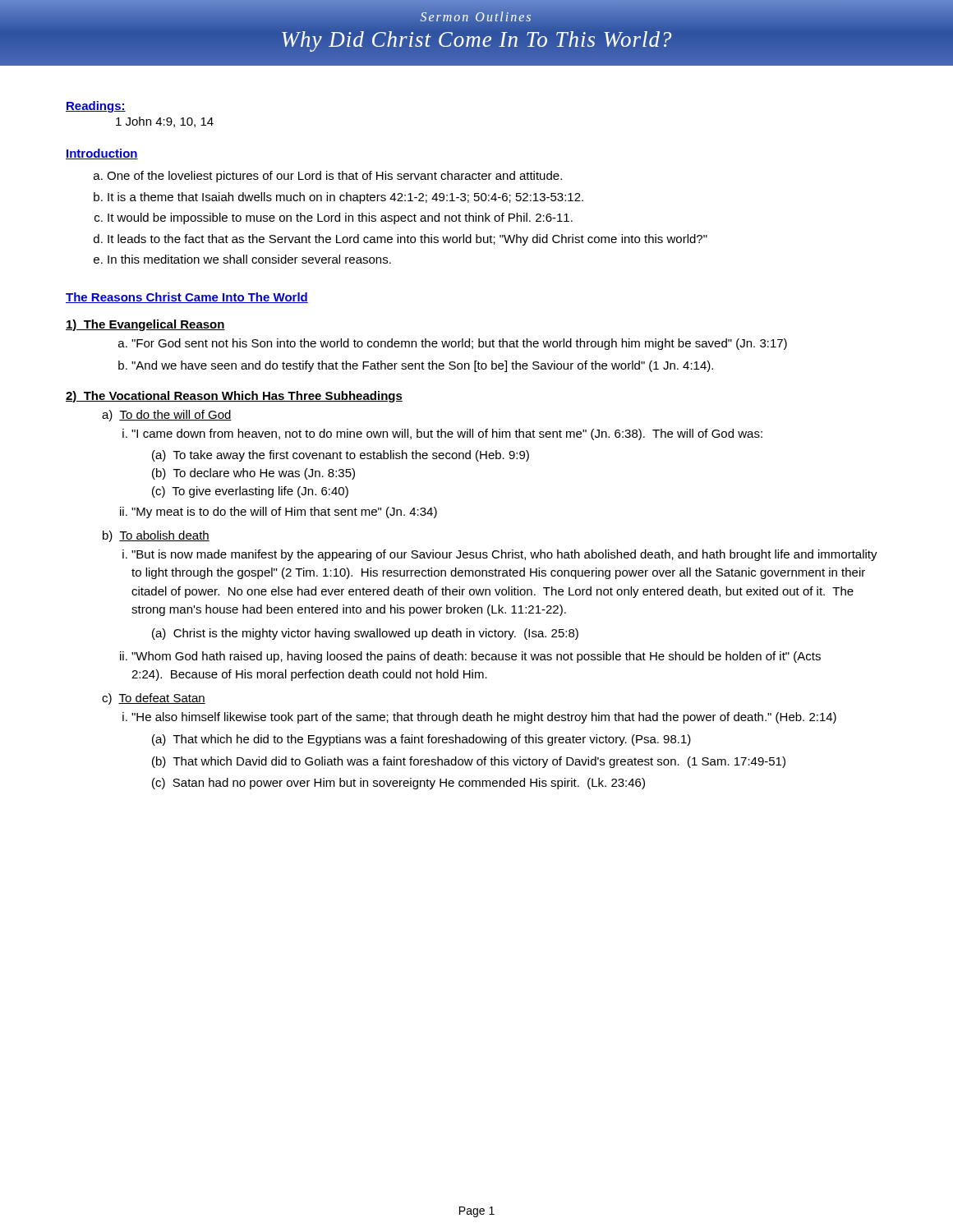Find the section header on this page that starts "2) The Vocational"
Viewport: 953px width, 1232px height.
click(x=234, y=395)
